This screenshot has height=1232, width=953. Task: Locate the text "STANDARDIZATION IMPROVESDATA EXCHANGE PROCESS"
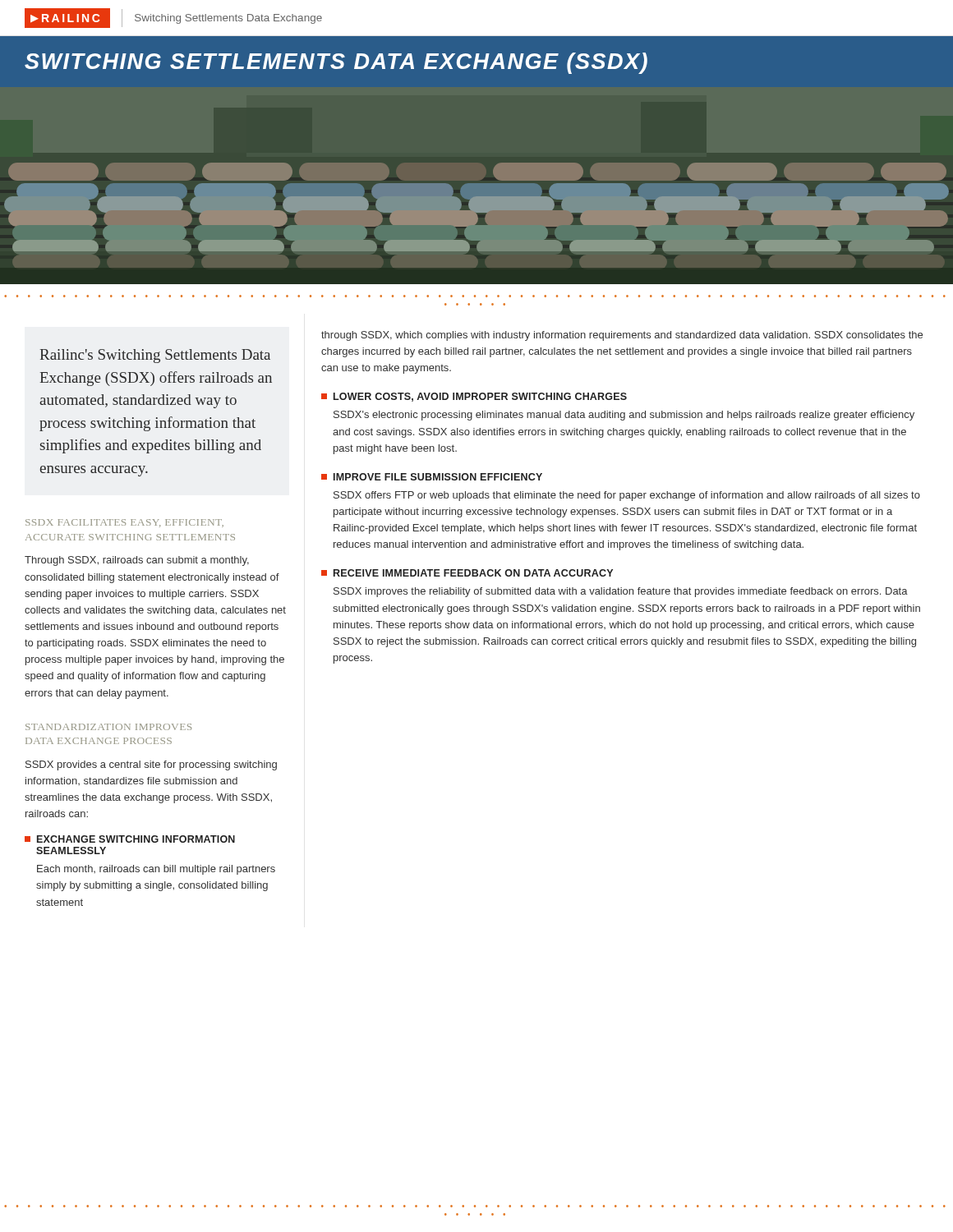tap(109, 733)
